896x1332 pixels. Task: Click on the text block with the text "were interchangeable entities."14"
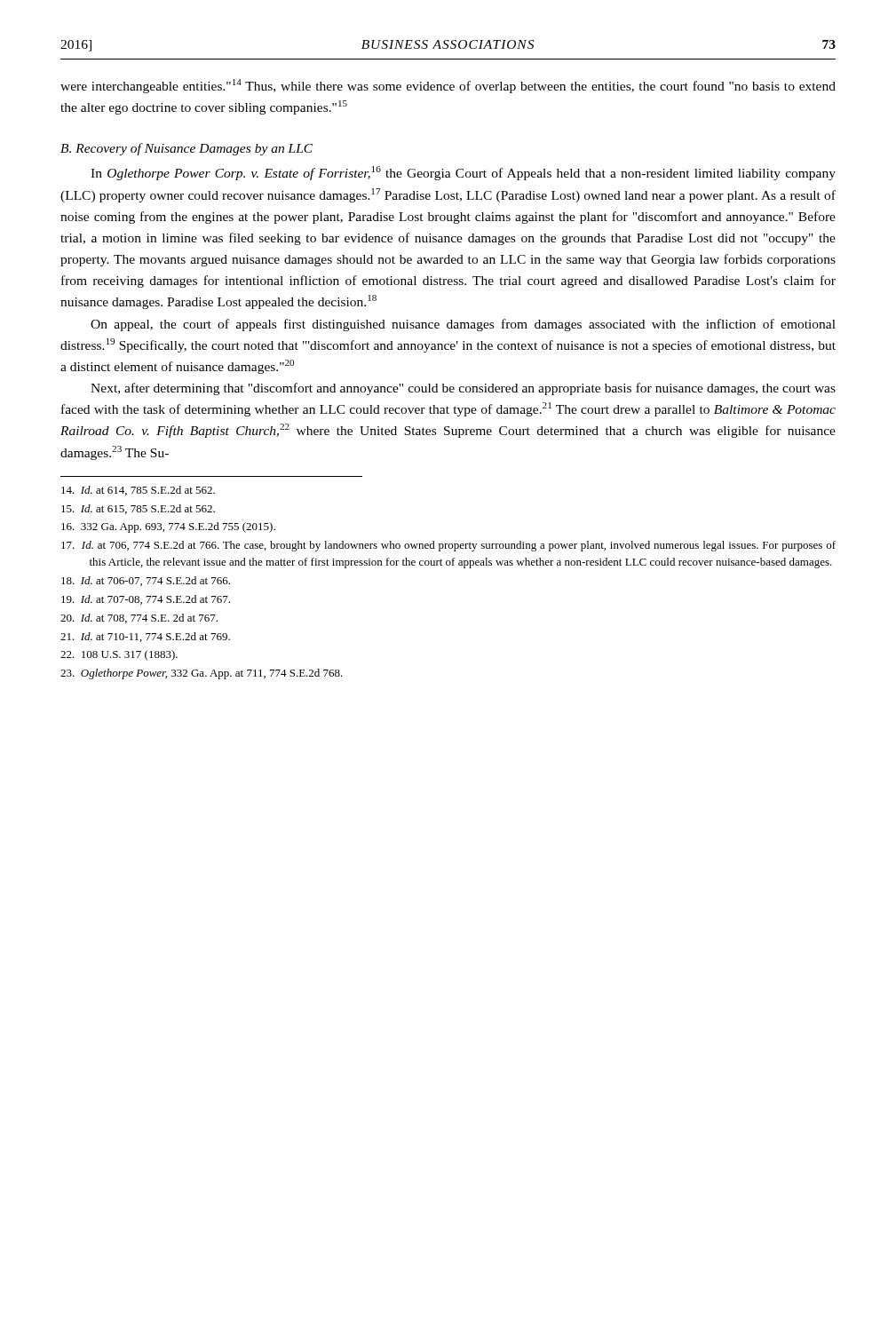click(448, 95)
